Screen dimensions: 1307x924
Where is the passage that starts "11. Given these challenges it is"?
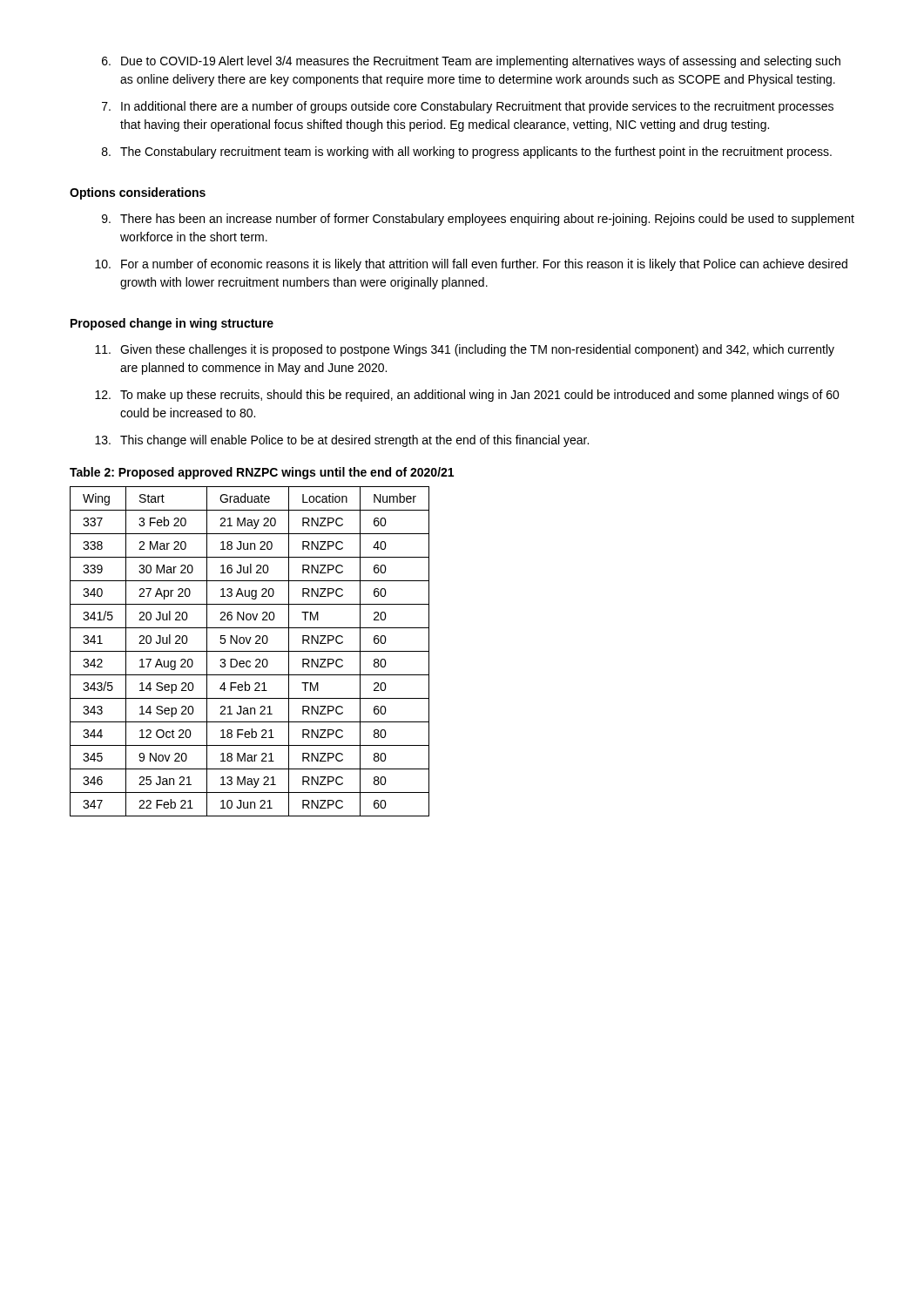[x=462, y=359]
